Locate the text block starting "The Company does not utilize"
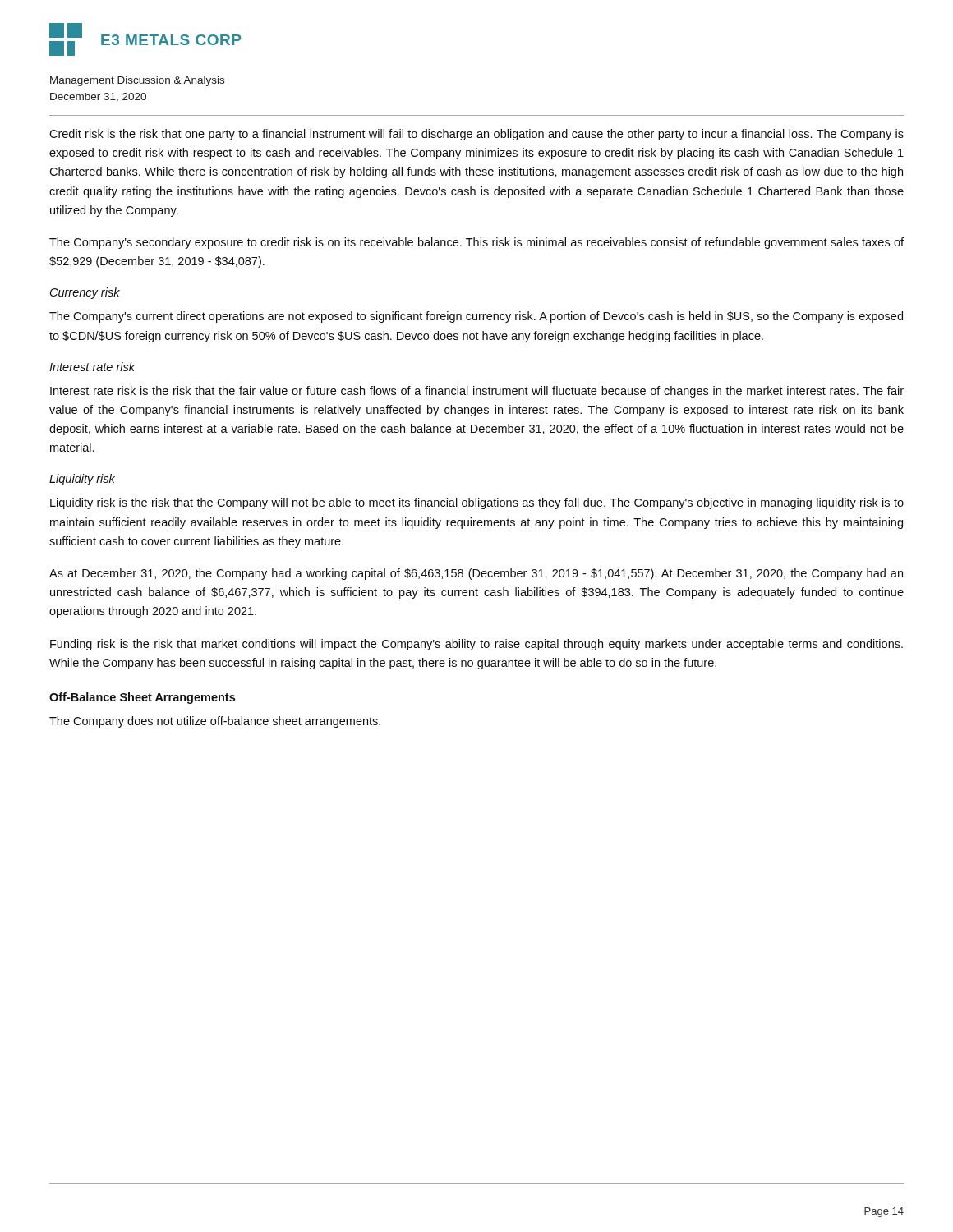Screen dimensions: 1232x953 pyautogui.click(x=215, y=721)
